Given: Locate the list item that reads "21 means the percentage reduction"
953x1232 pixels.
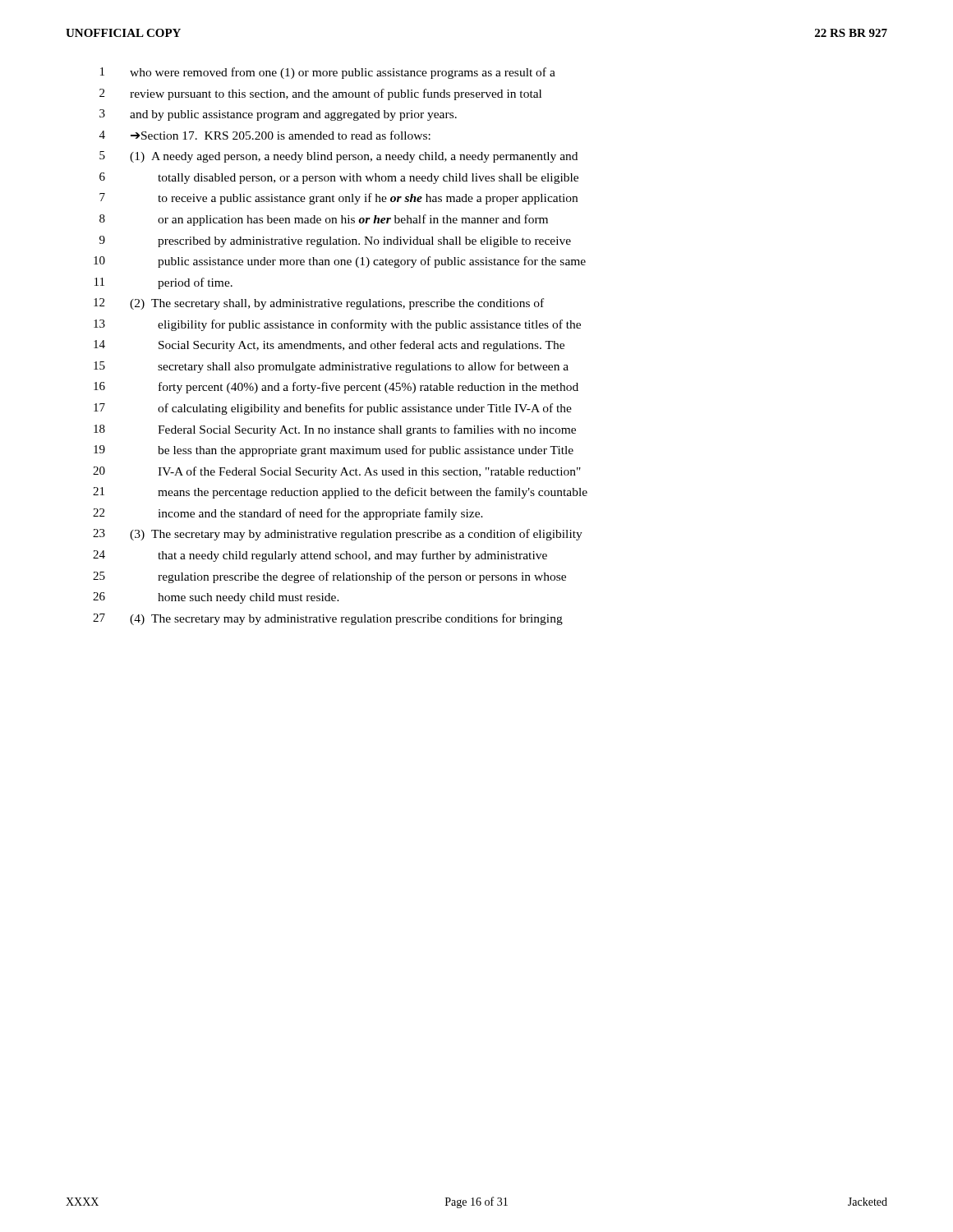Looking at the screenshot, I should click(476, 492).
